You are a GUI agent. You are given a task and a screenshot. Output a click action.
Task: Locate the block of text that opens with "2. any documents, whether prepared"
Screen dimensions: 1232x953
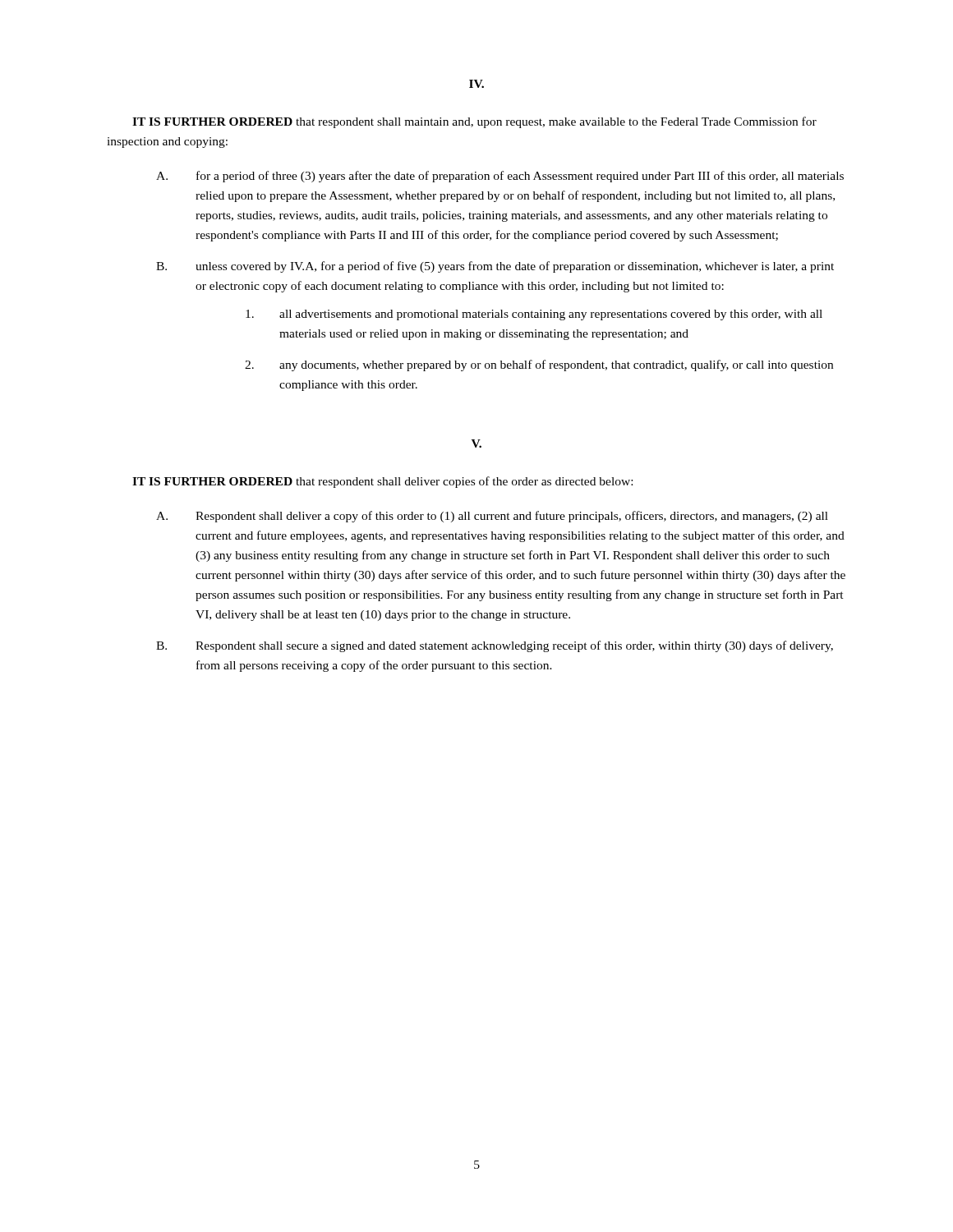pos(545,375)
